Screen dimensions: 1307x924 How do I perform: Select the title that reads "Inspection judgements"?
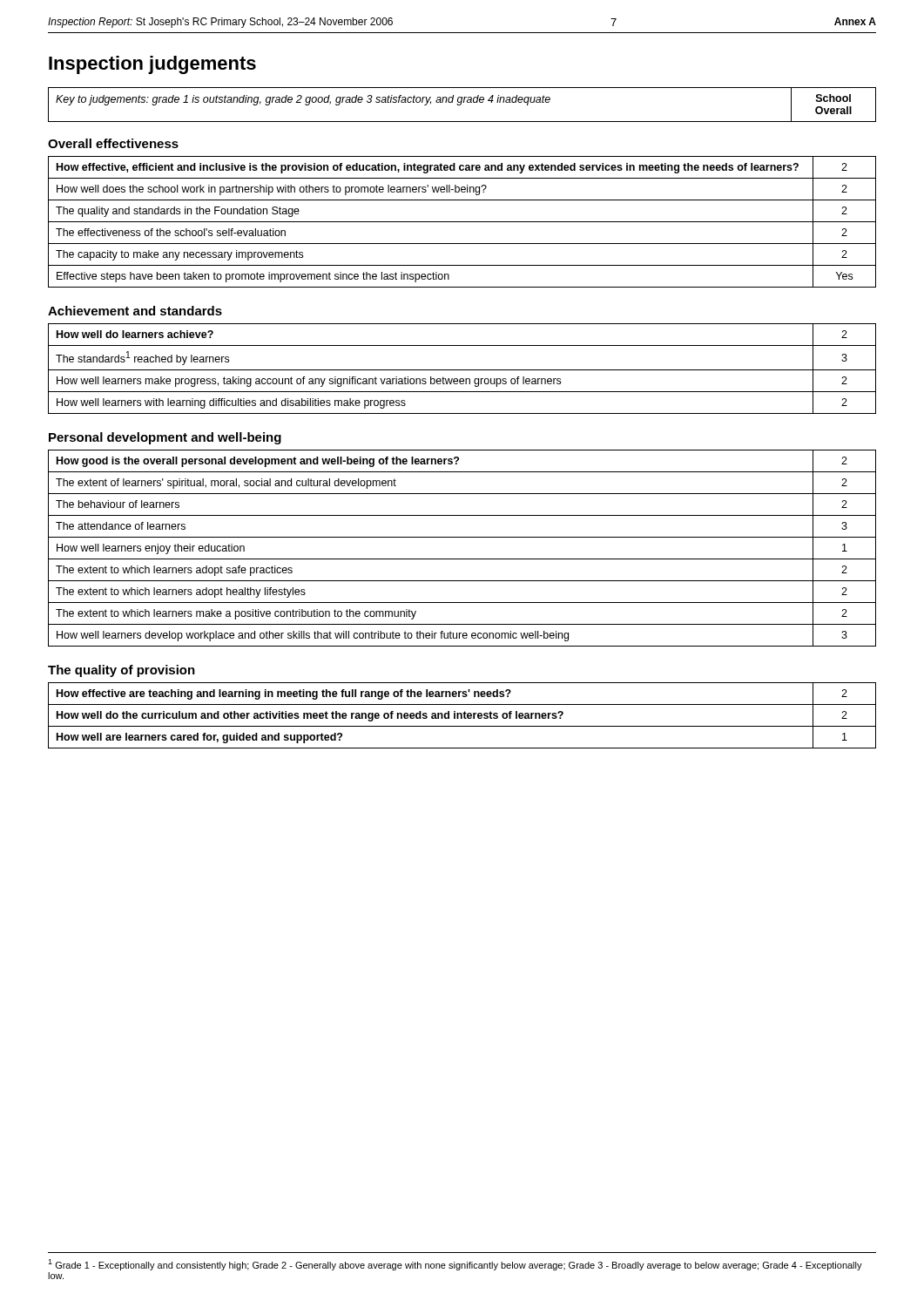[152, 65]
